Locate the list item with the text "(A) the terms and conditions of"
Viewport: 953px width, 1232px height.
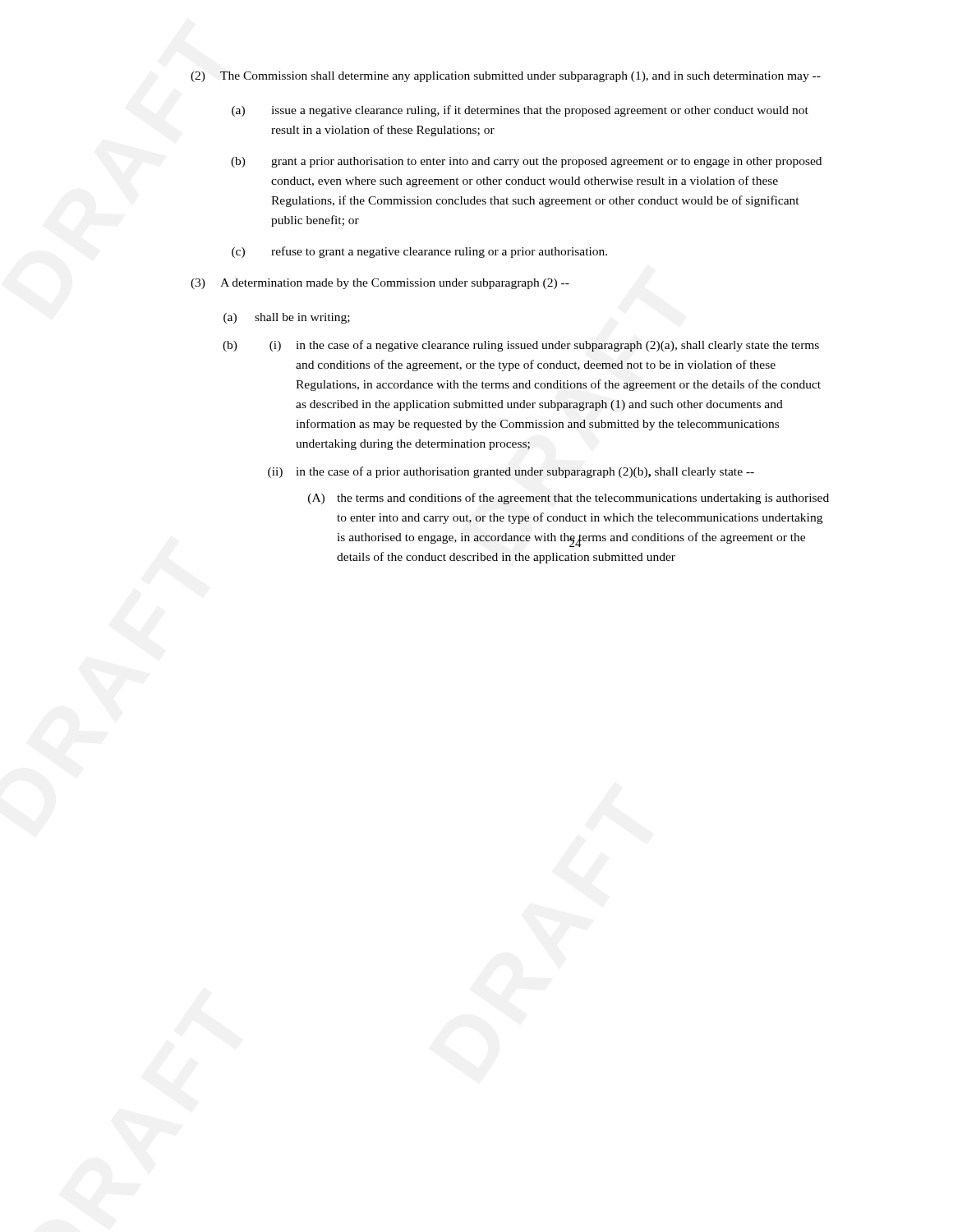[x=563, y=528]
